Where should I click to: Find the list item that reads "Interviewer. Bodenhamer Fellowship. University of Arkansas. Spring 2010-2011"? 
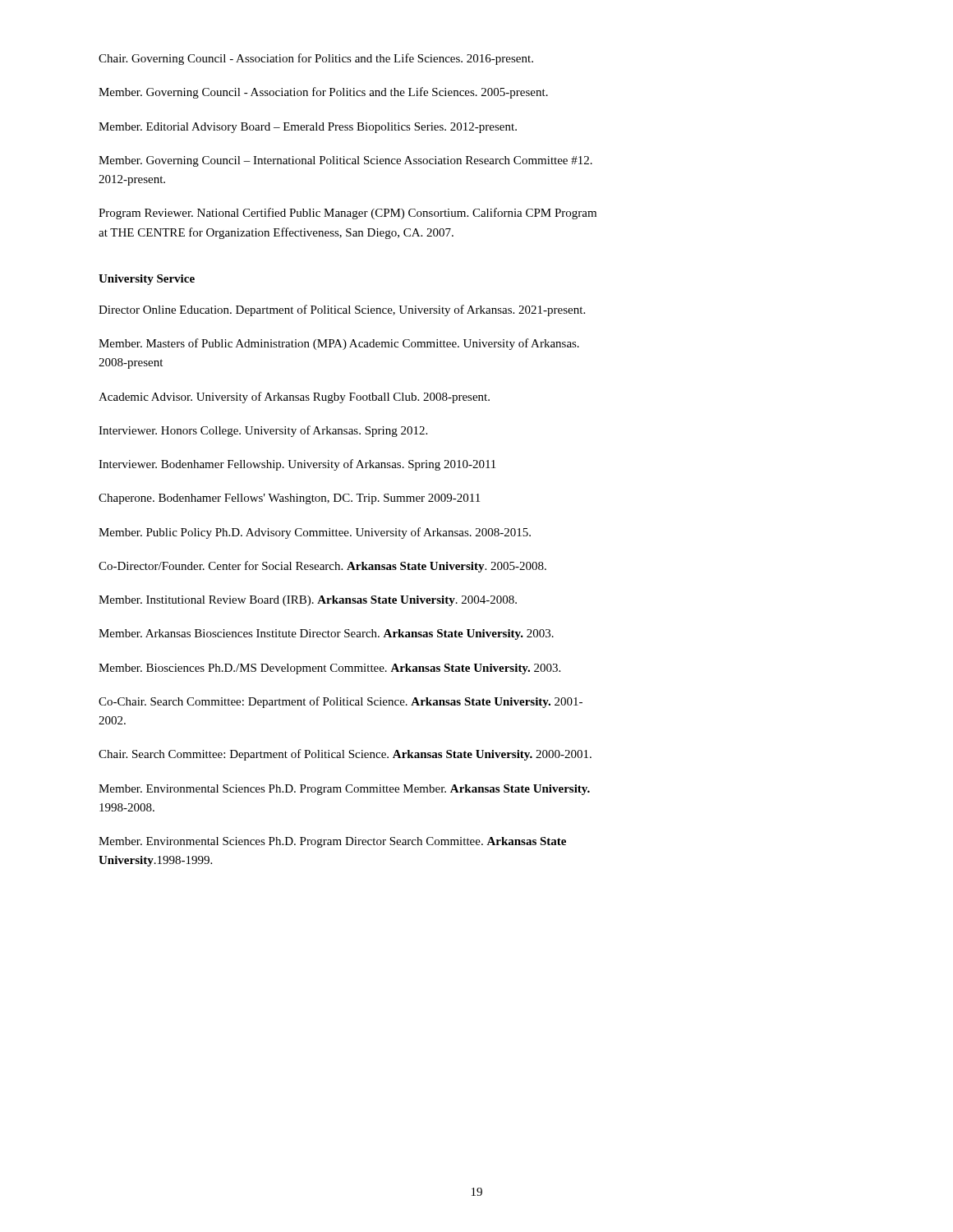[298, 464]
